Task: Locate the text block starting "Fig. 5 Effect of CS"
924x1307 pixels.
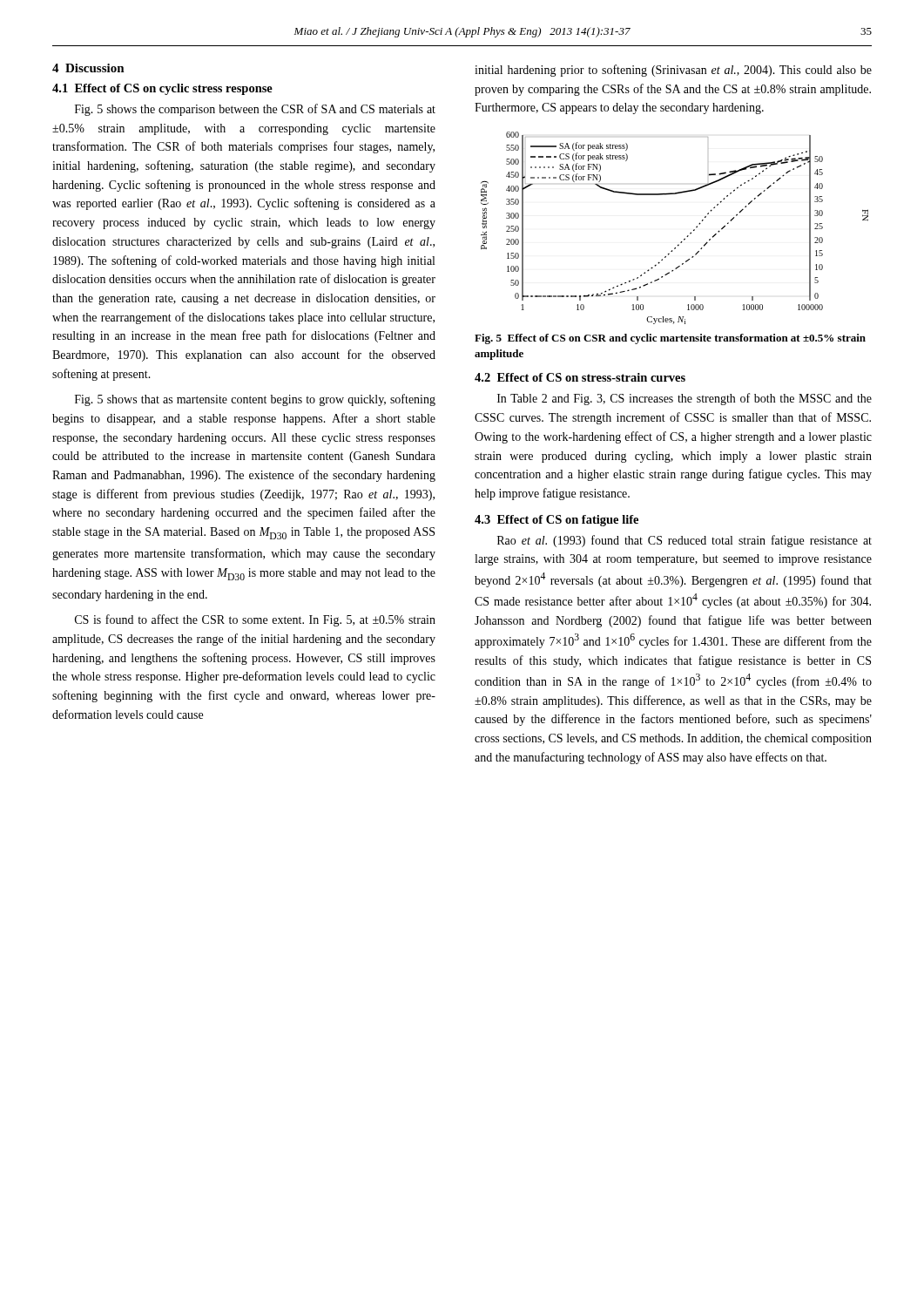Action: (x=670, y=346)
